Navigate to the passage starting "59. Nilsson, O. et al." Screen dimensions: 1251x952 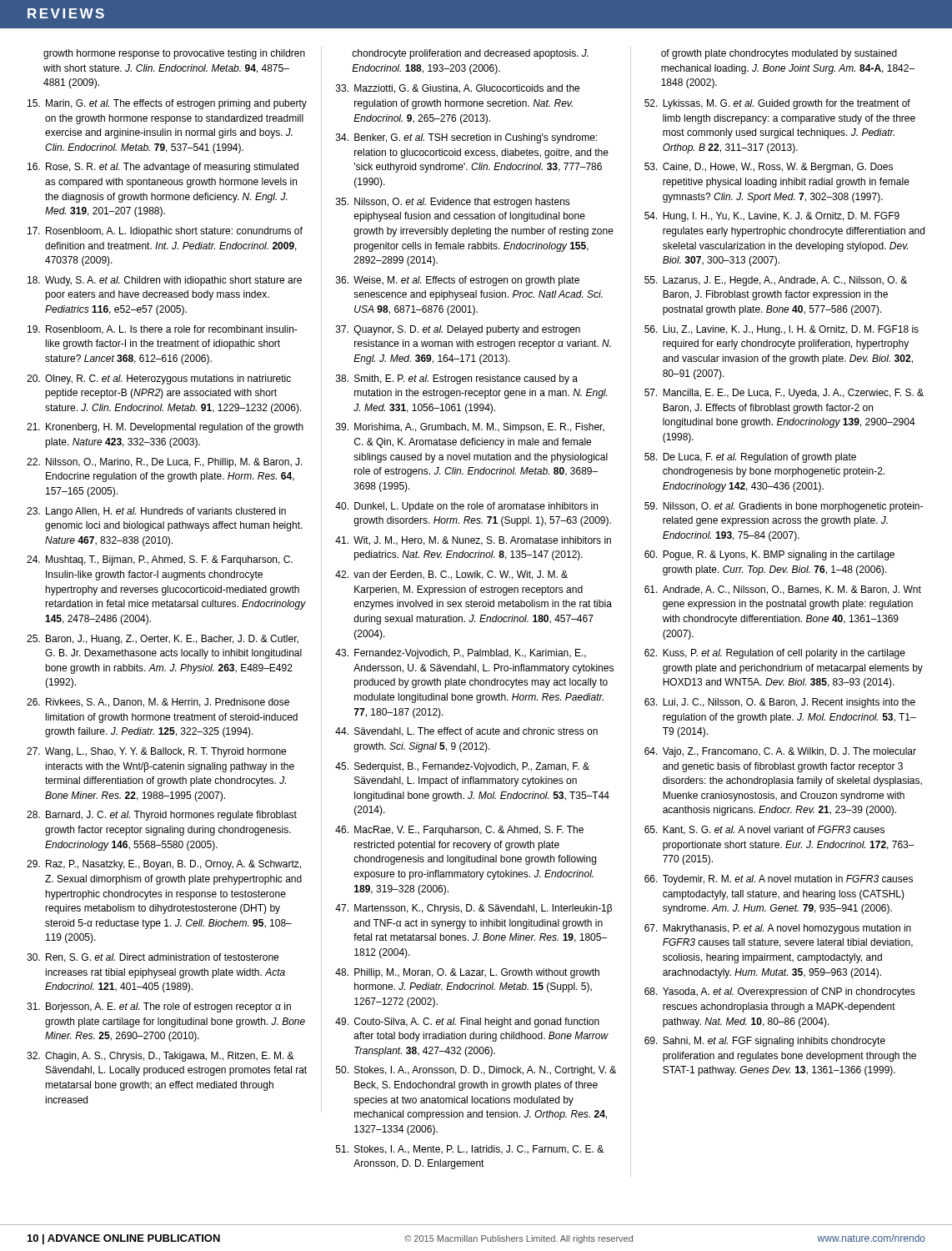785,521
